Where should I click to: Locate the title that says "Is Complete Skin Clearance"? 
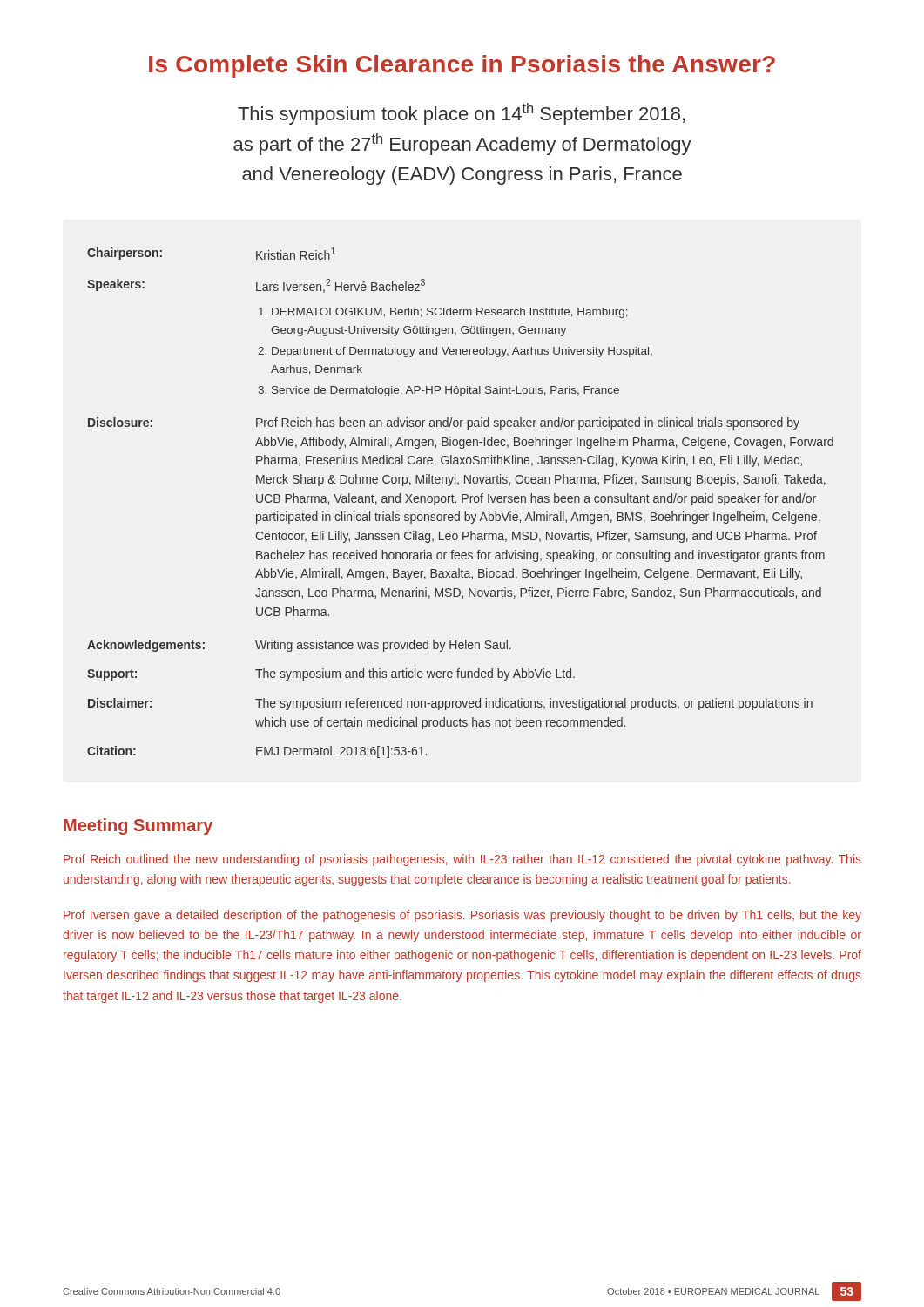pyautogui.click(x=462, y=65)
